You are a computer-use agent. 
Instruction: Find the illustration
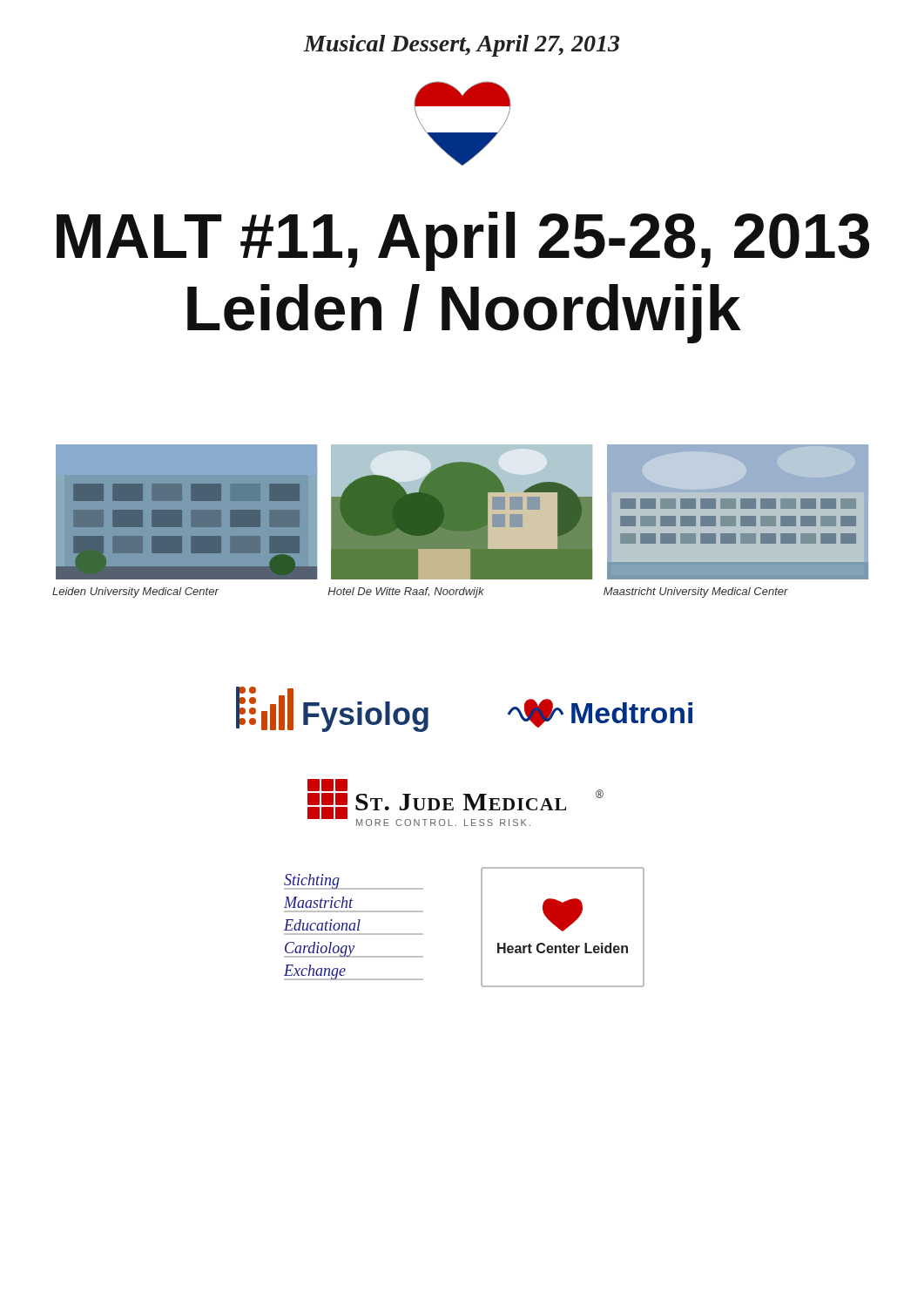point(462,127)
